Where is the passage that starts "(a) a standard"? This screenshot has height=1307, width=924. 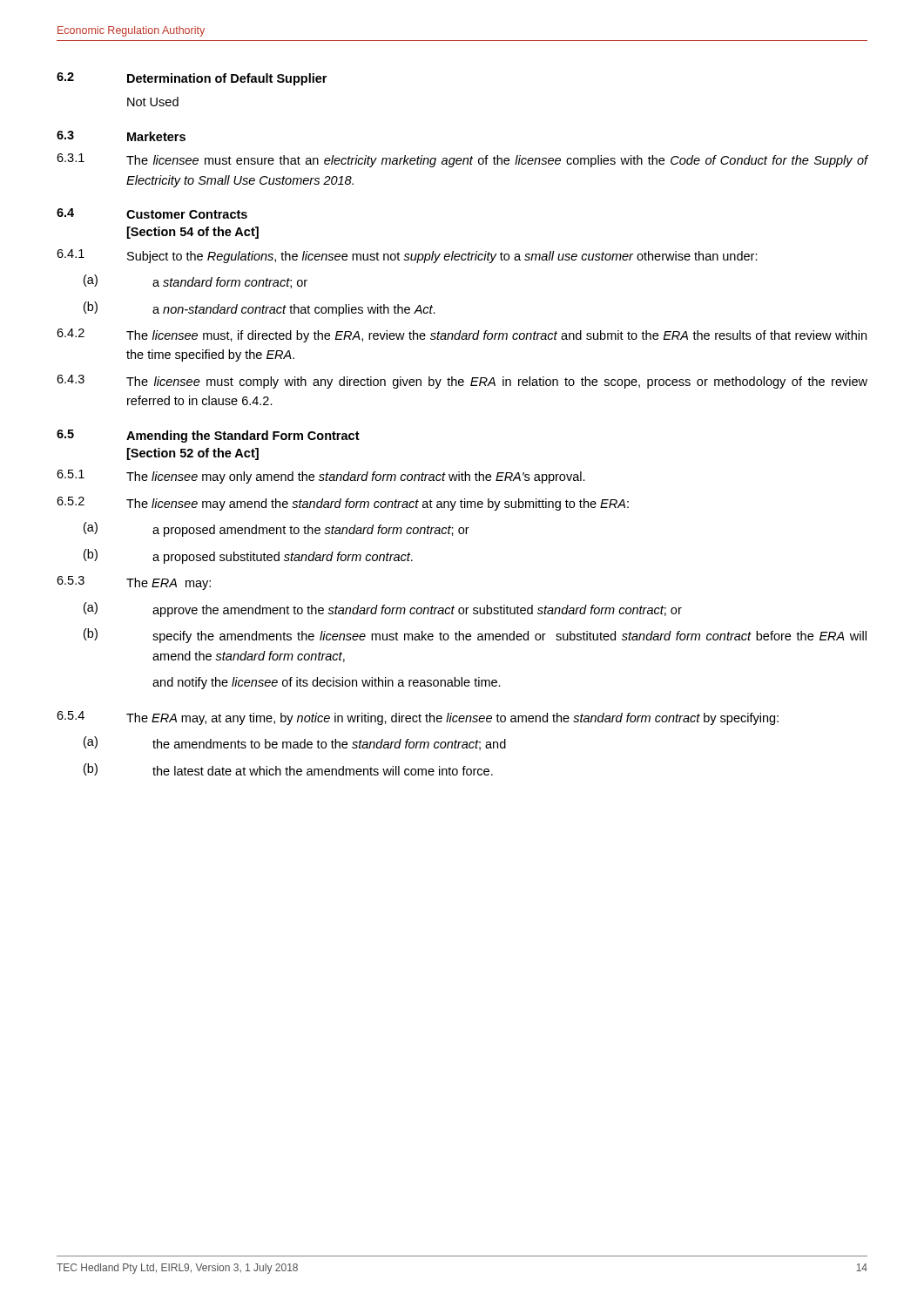click(x=196, y=281)
